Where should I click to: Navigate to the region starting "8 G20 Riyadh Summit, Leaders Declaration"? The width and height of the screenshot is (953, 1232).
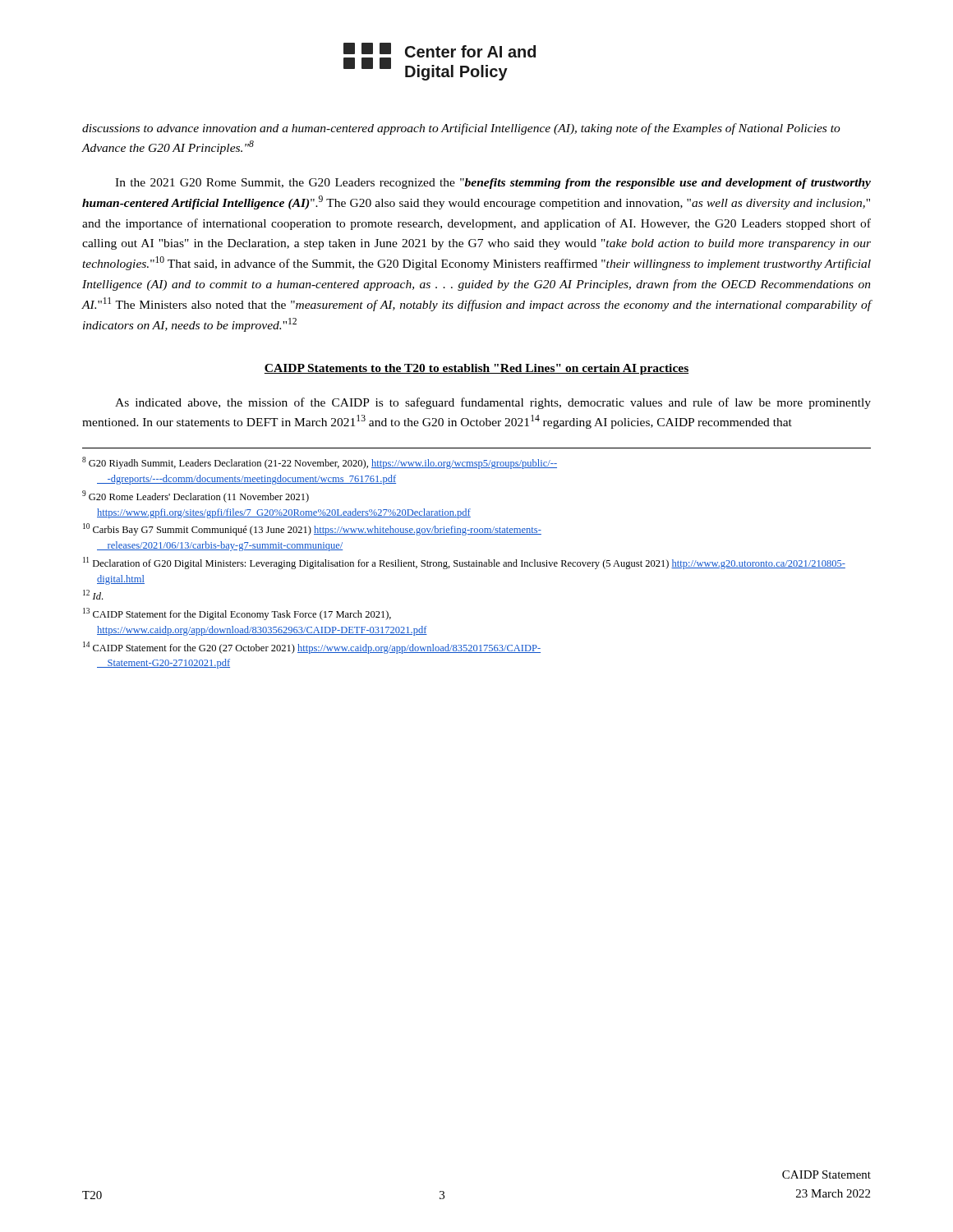pyautogui.click(x=320, y=470)
